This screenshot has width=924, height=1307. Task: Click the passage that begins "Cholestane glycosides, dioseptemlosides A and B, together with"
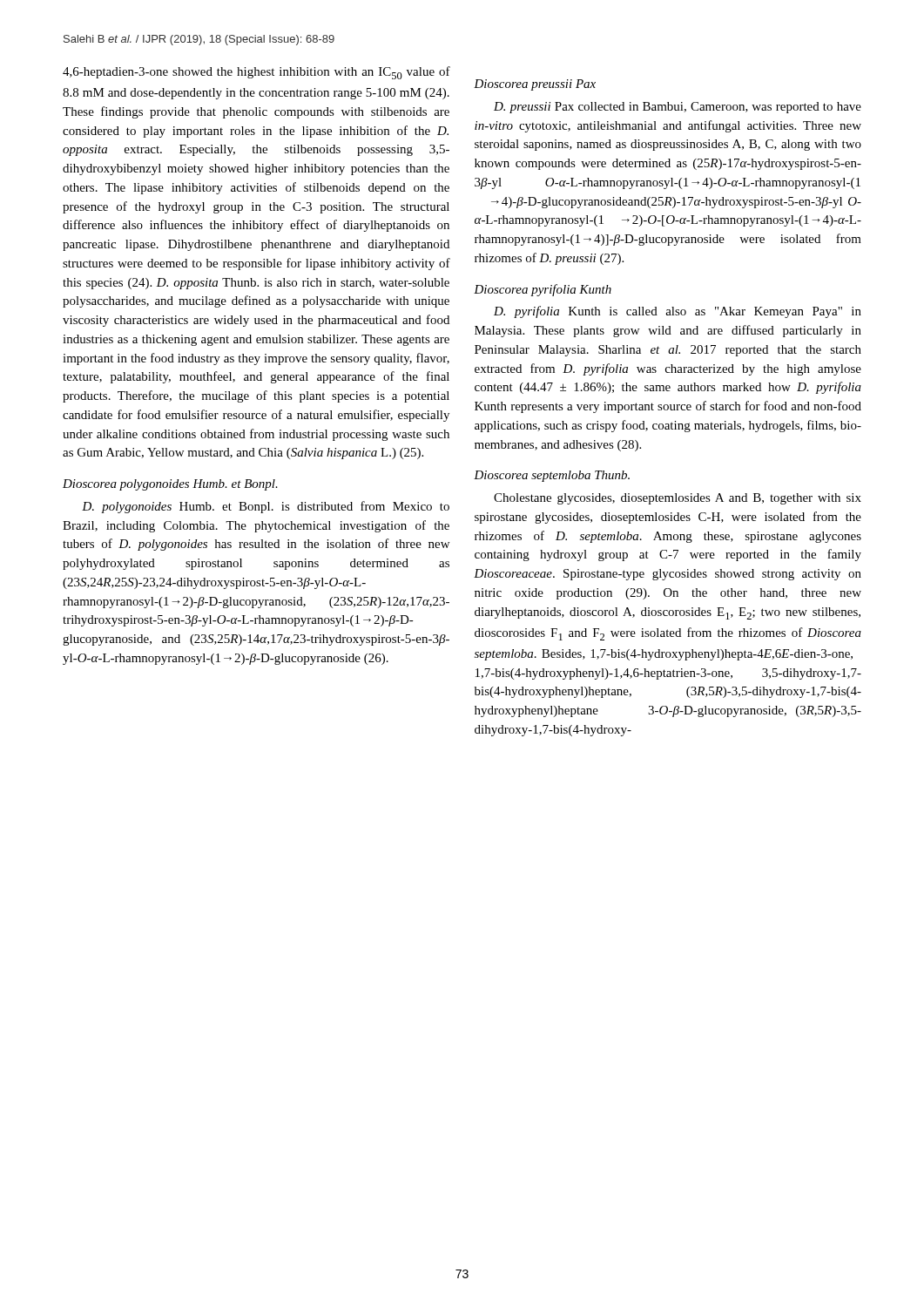click(x=668, y=614)
